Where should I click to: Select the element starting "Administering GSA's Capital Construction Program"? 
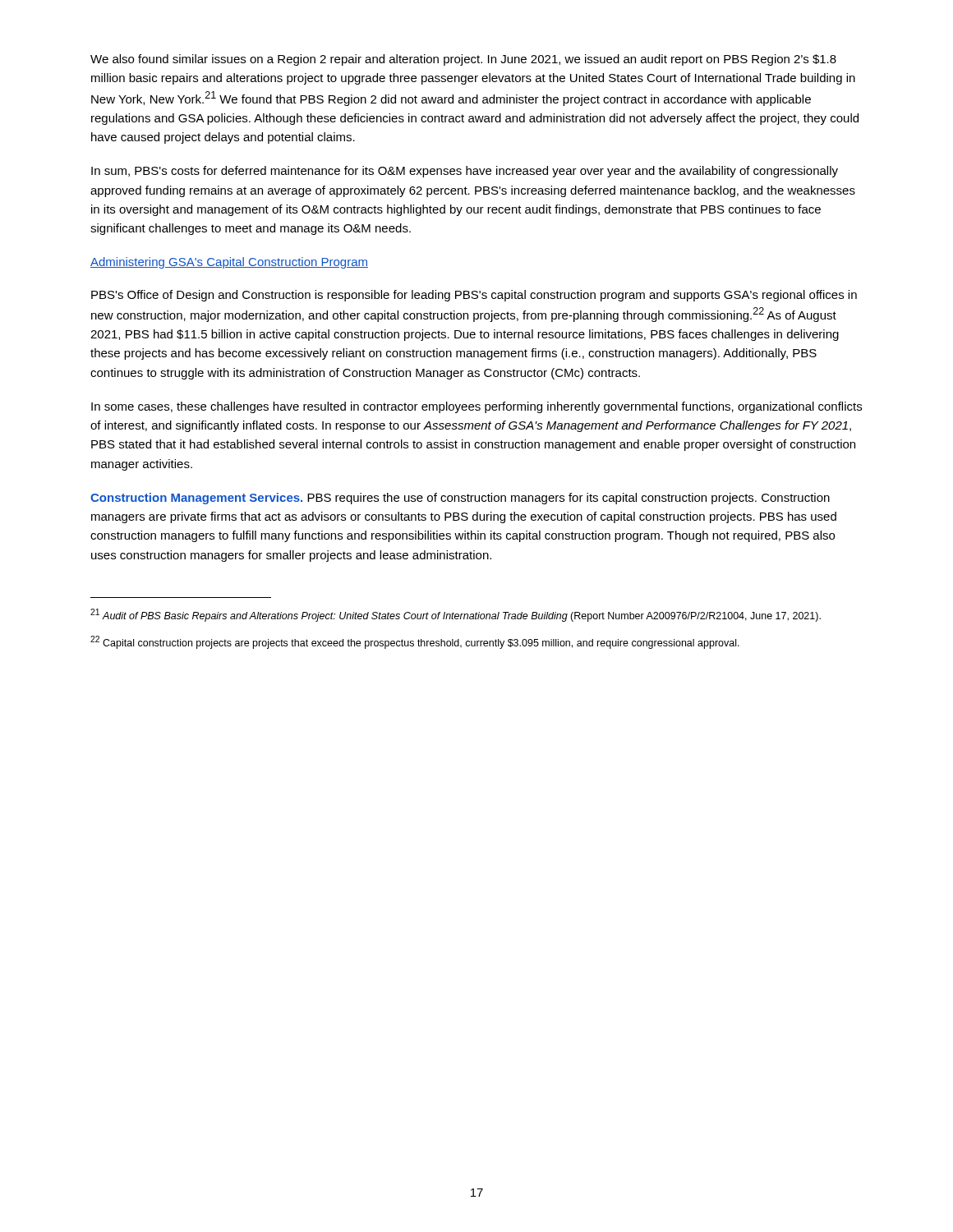coord(229,263)
